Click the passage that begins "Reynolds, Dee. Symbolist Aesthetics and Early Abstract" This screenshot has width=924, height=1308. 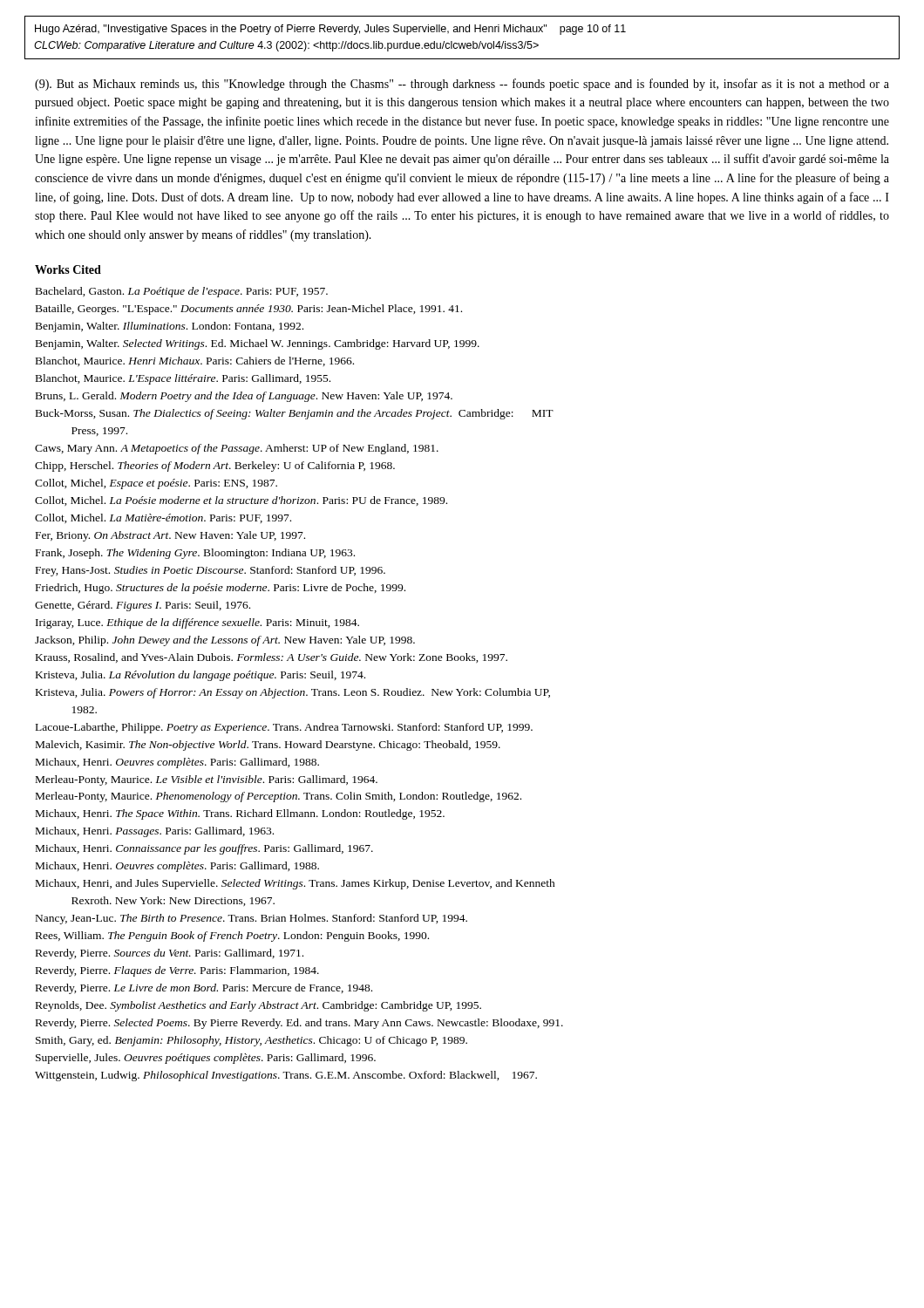coord(258,1005)
